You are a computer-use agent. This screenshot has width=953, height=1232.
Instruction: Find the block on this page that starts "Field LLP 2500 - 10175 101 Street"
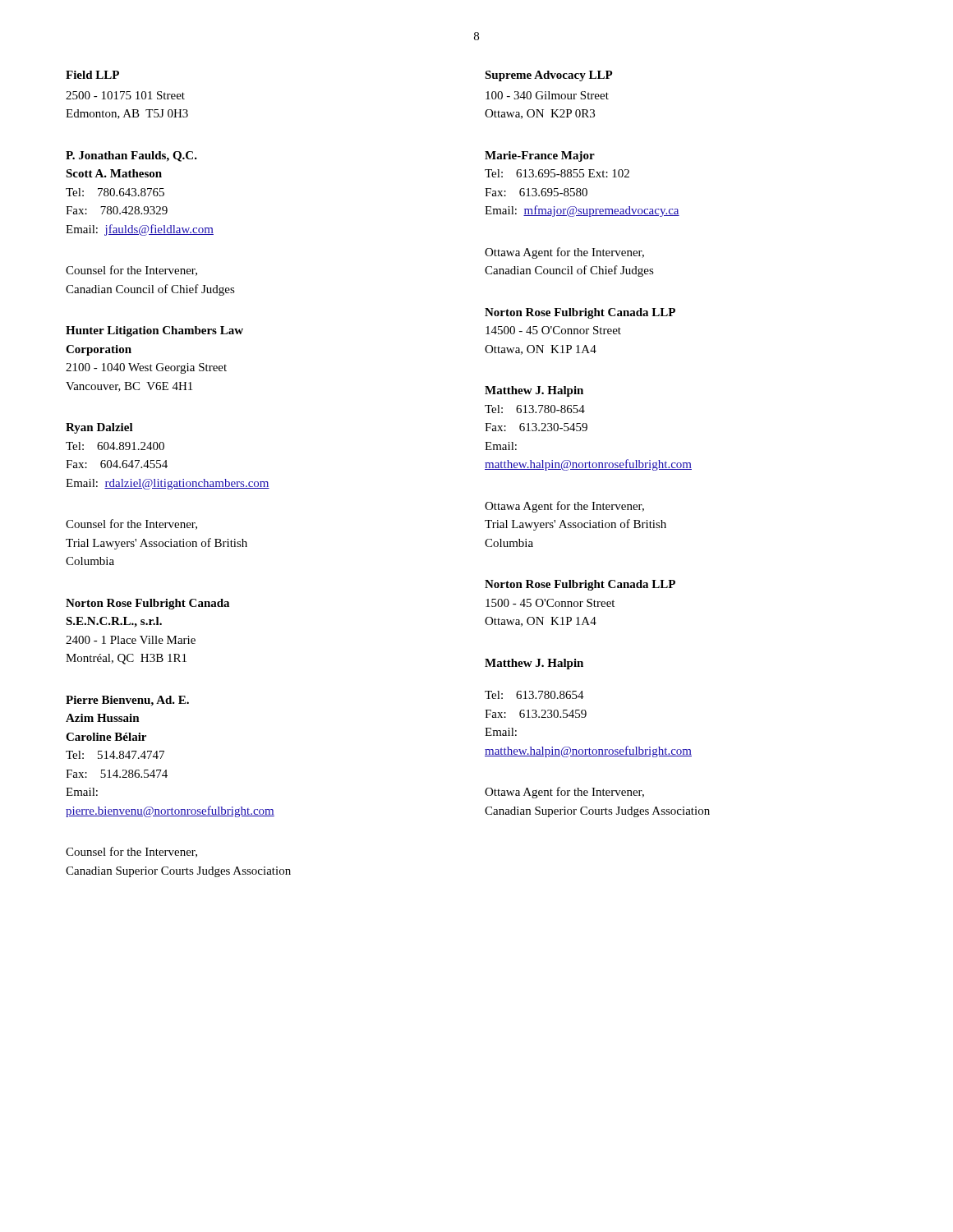click(92, 75)
